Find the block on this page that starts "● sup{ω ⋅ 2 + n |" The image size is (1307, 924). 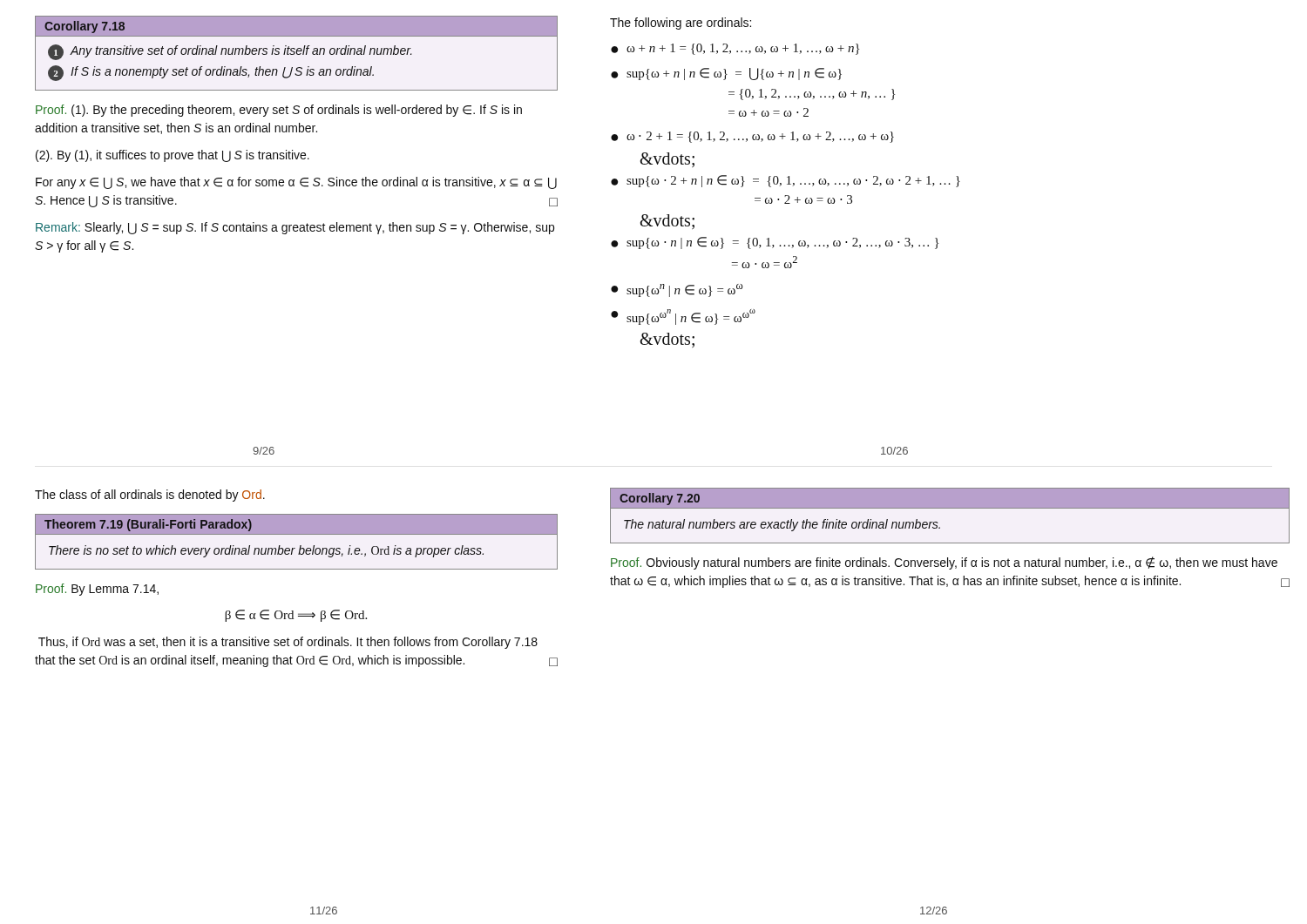[950, 190]
